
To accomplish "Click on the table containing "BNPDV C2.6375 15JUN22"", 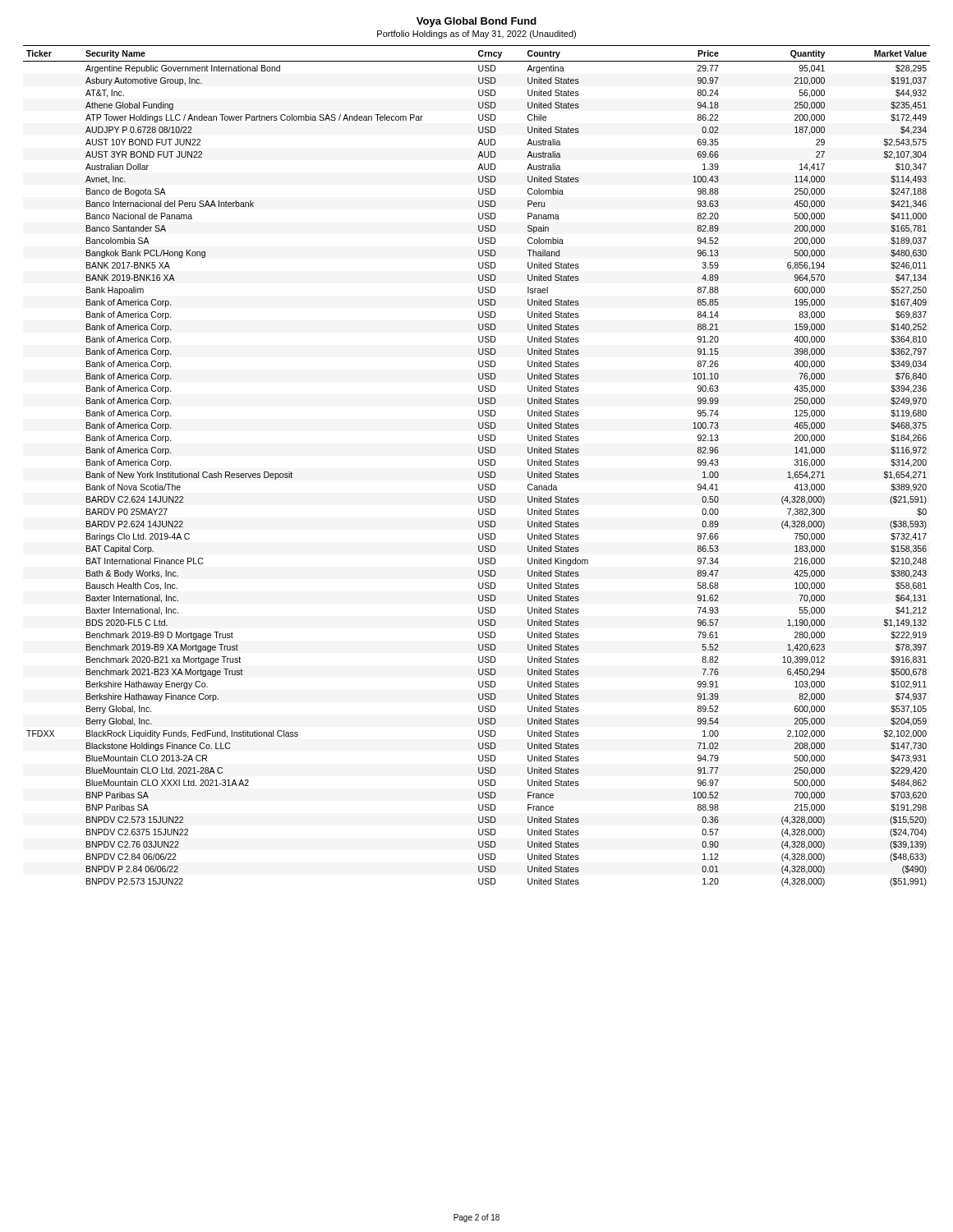I will tap(476, 466).
